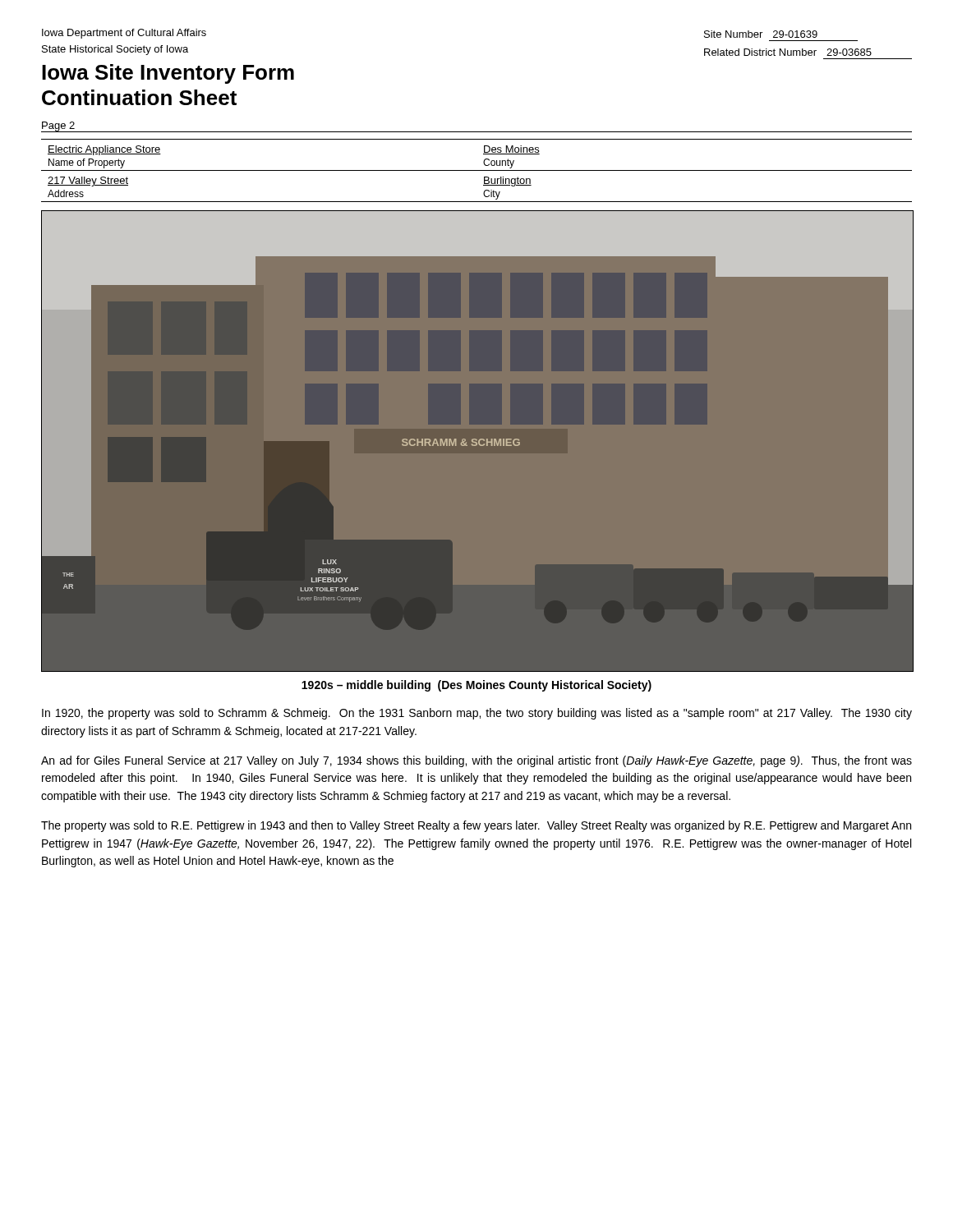This screenshot has height=1232, width=953.
Task: Select the element starting "Site Number 29-01639 Related District"
Action: pos(808,44)
